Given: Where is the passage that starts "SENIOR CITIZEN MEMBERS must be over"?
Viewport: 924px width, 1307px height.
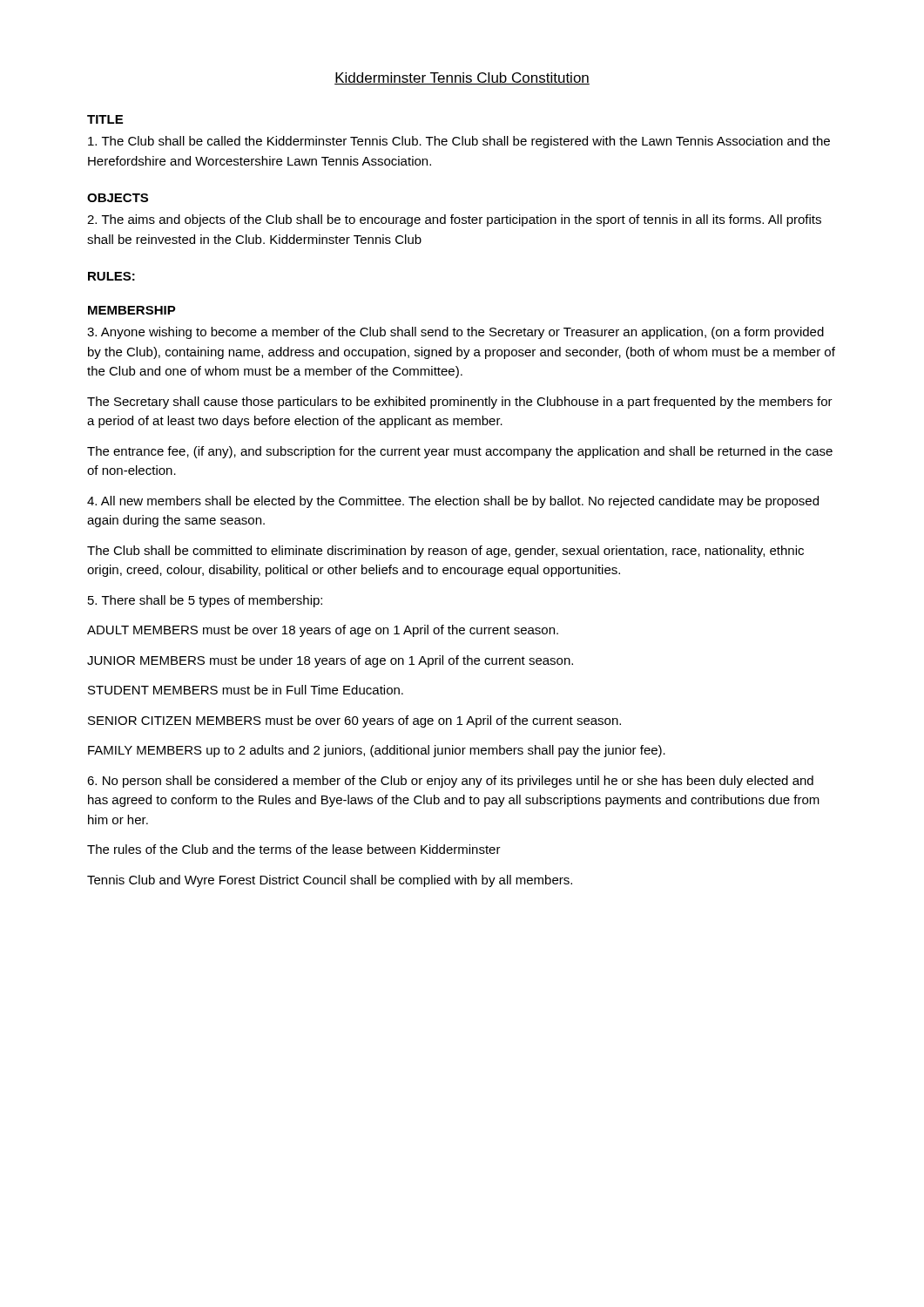Looking at the screenshot, I should (355, 720).
